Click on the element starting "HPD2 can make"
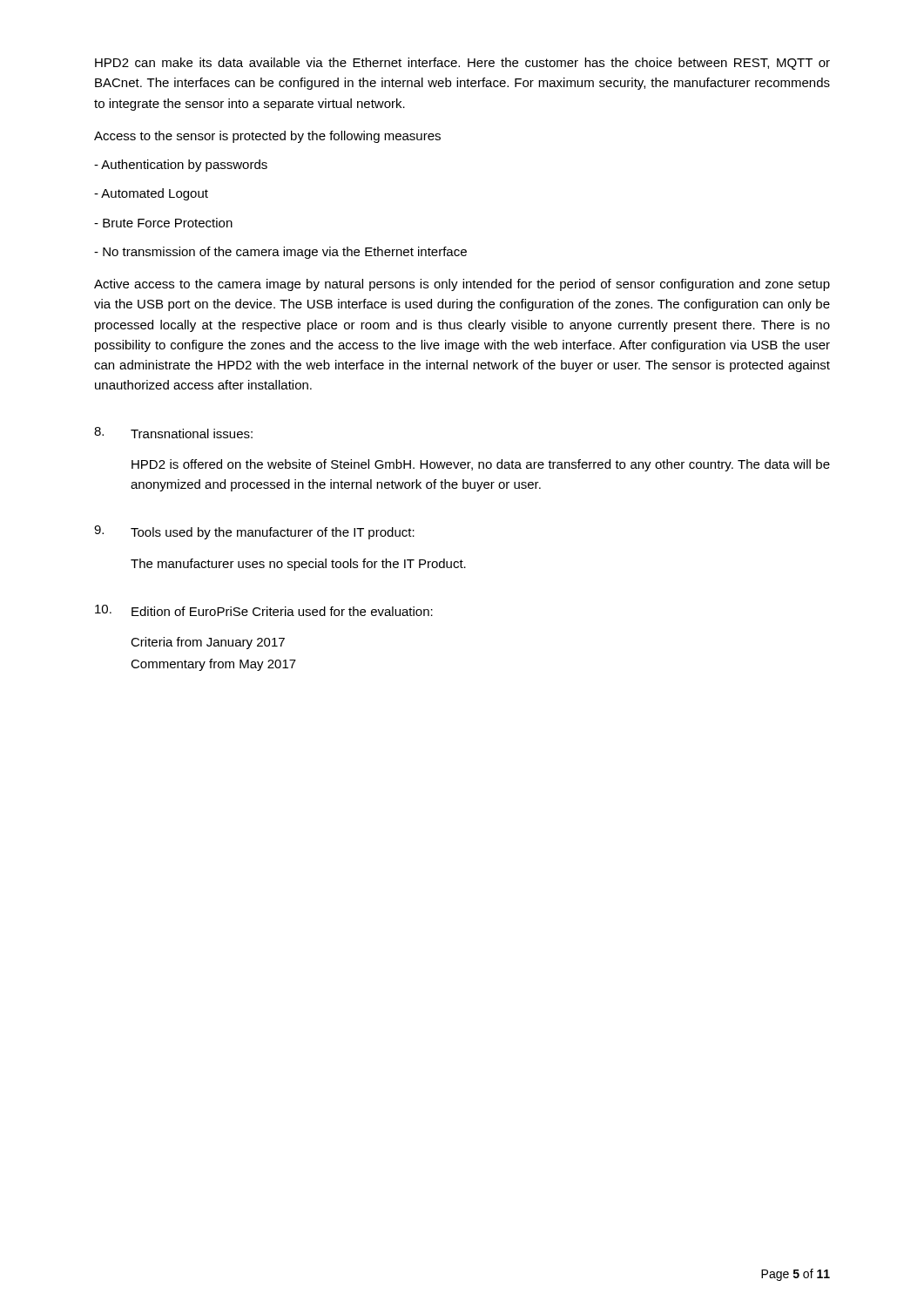 tap(462, 83)
